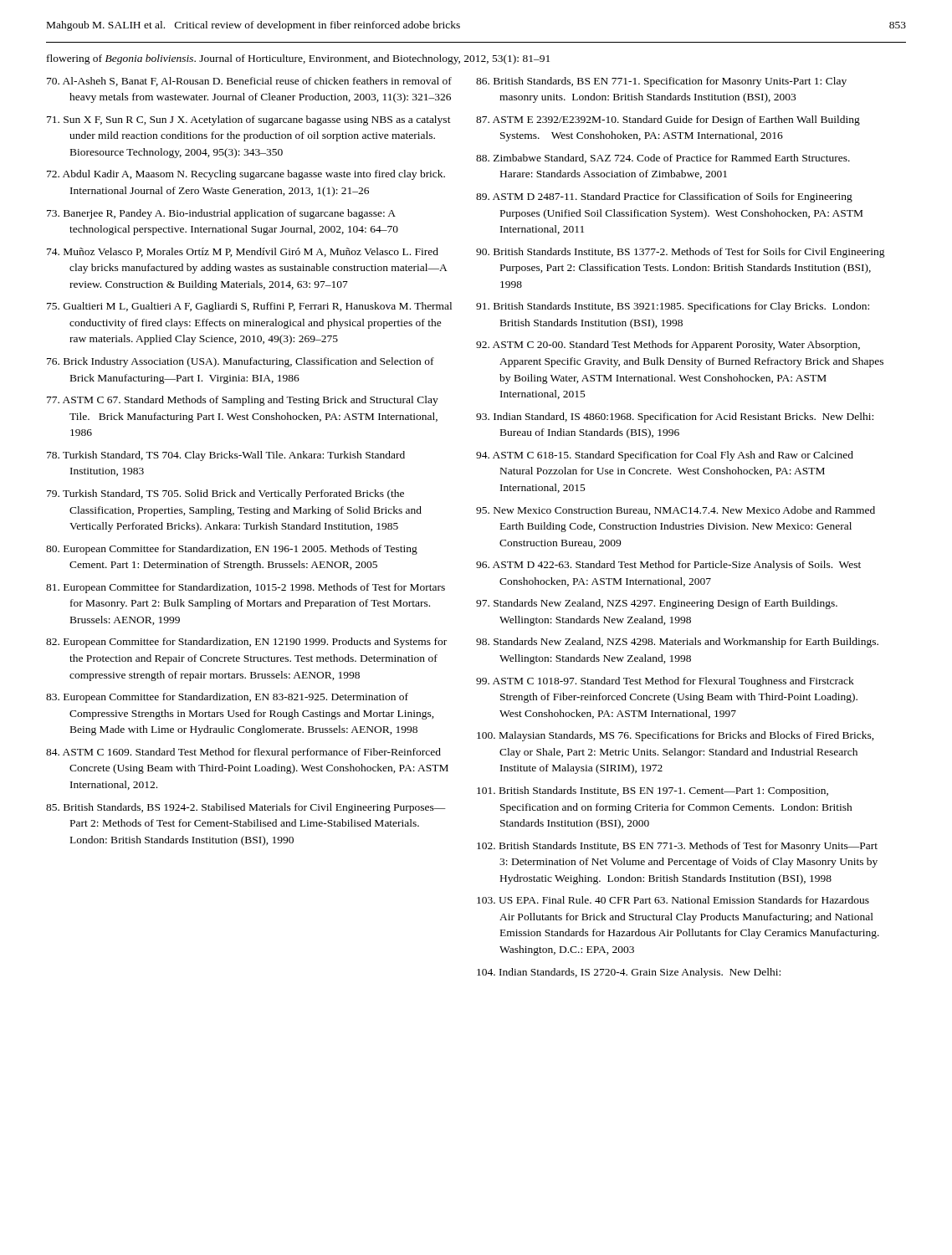
Task: Where is the passage that starts "99. ASTM C 1018-97."?
Action: [670, 697]
